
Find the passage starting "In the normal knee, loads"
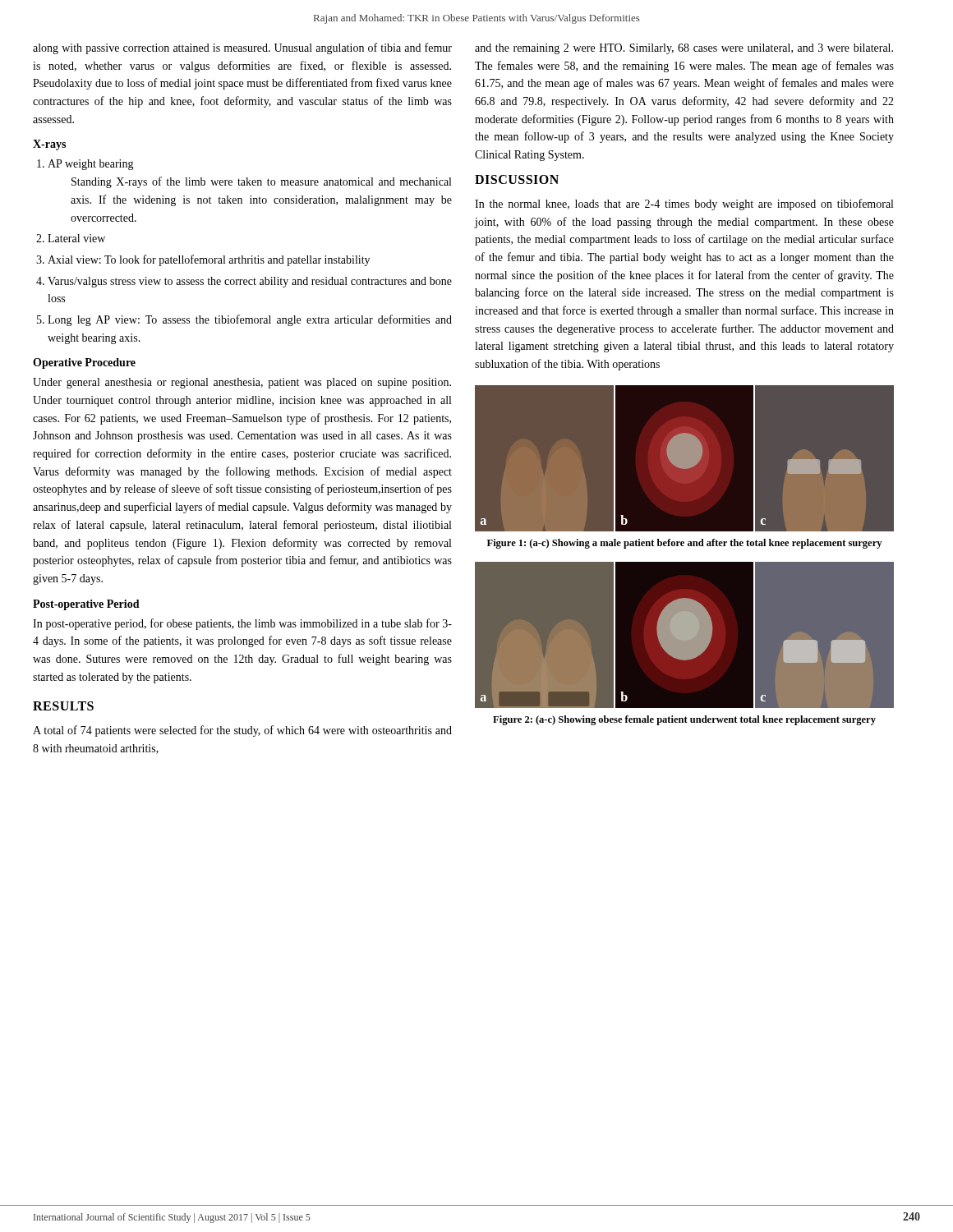[684, 284]
